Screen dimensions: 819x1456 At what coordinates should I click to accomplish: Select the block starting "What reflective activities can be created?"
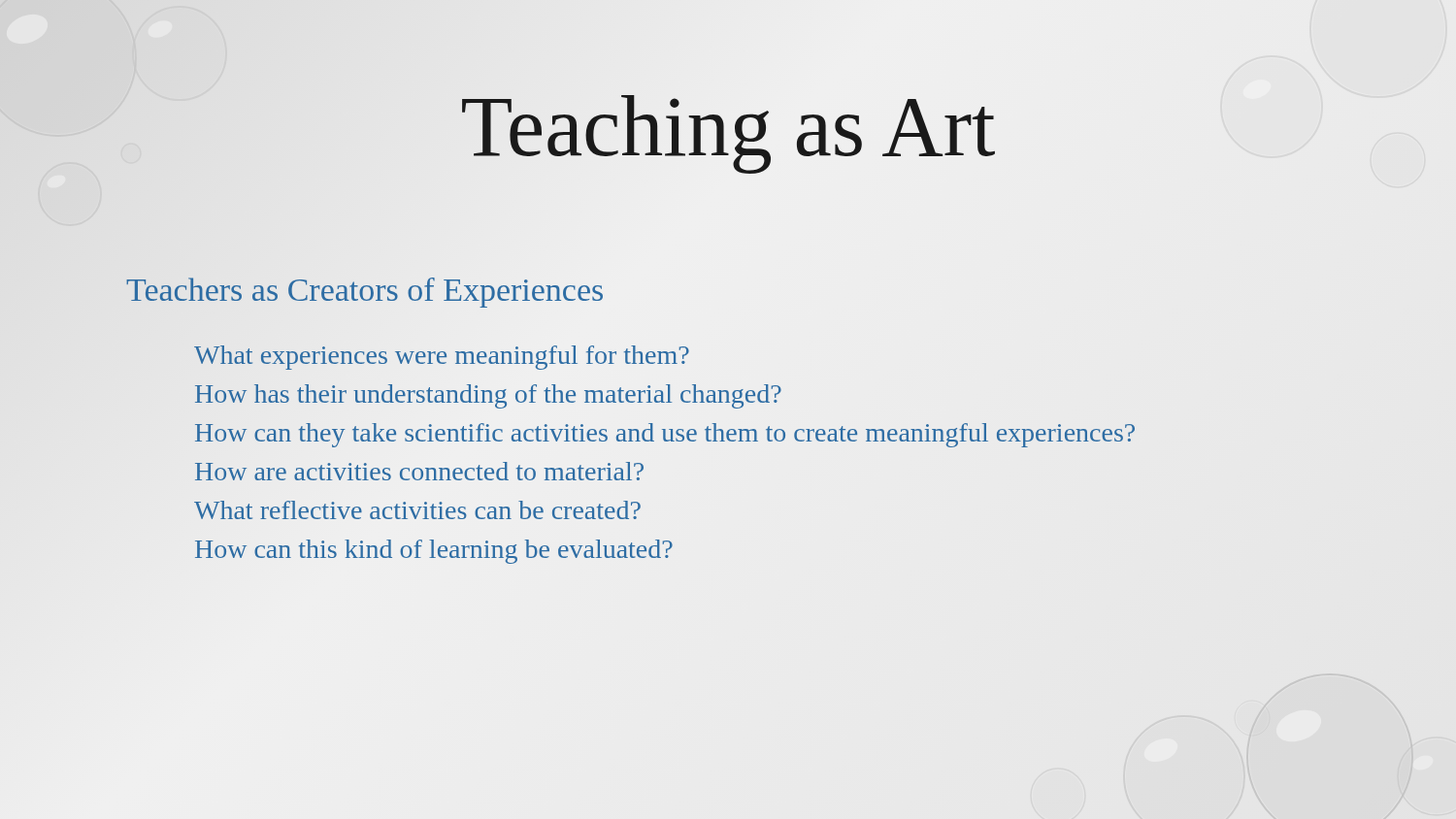click(x=418, y=510)
